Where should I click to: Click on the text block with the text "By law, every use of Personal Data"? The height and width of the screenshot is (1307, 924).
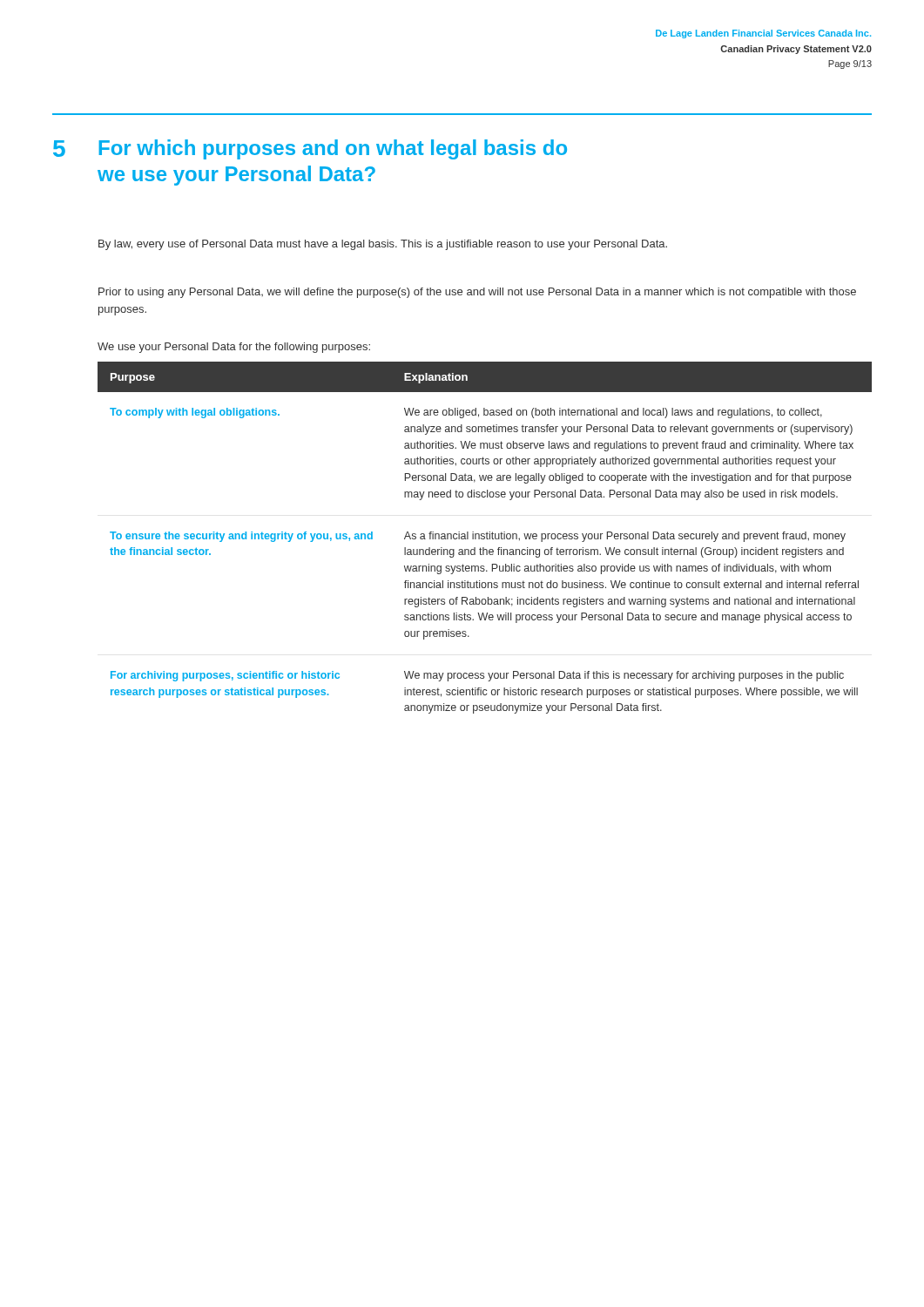click(x=383, y=243)
